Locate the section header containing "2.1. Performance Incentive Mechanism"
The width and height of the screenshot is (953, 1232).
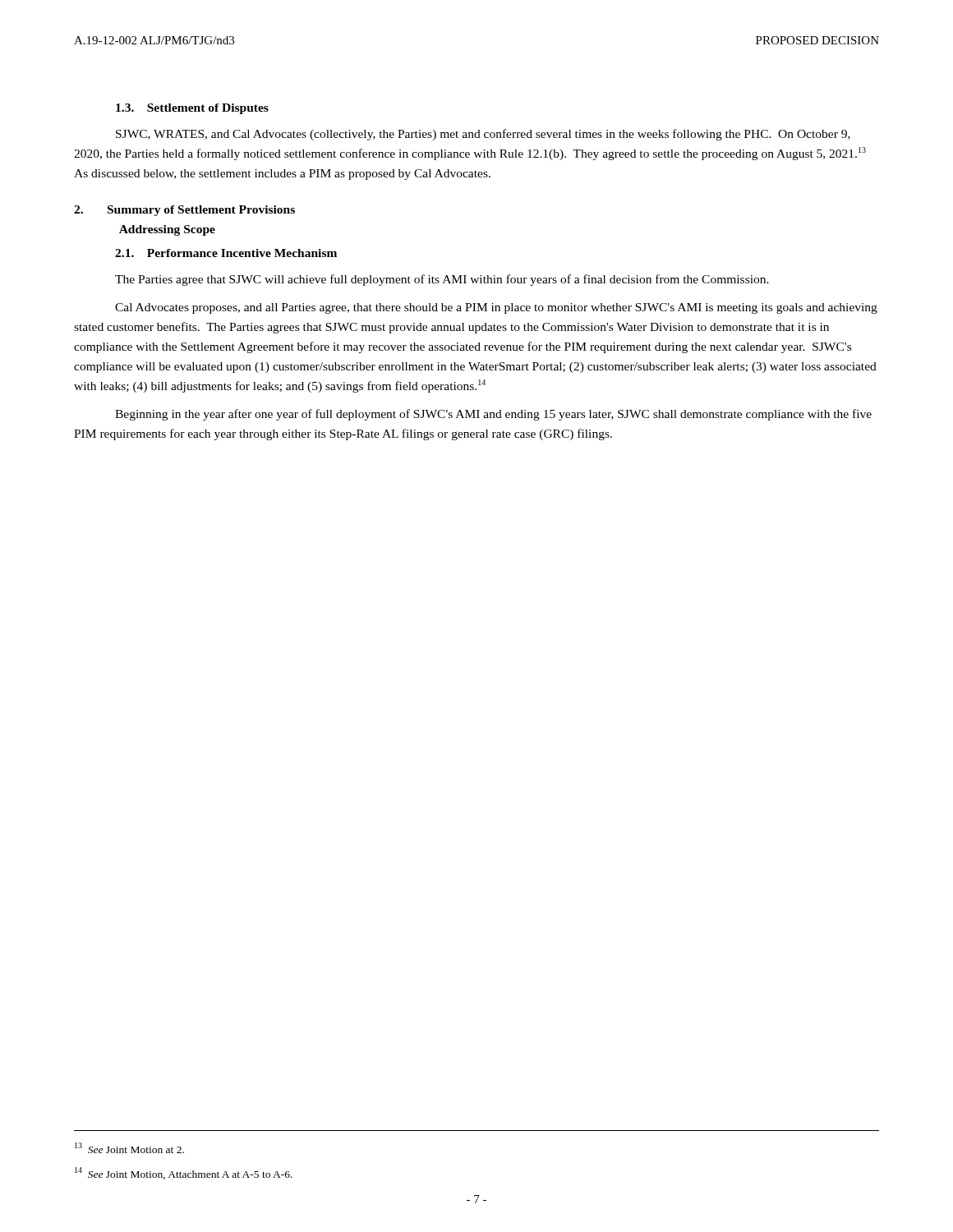click(x=226, y=252)
